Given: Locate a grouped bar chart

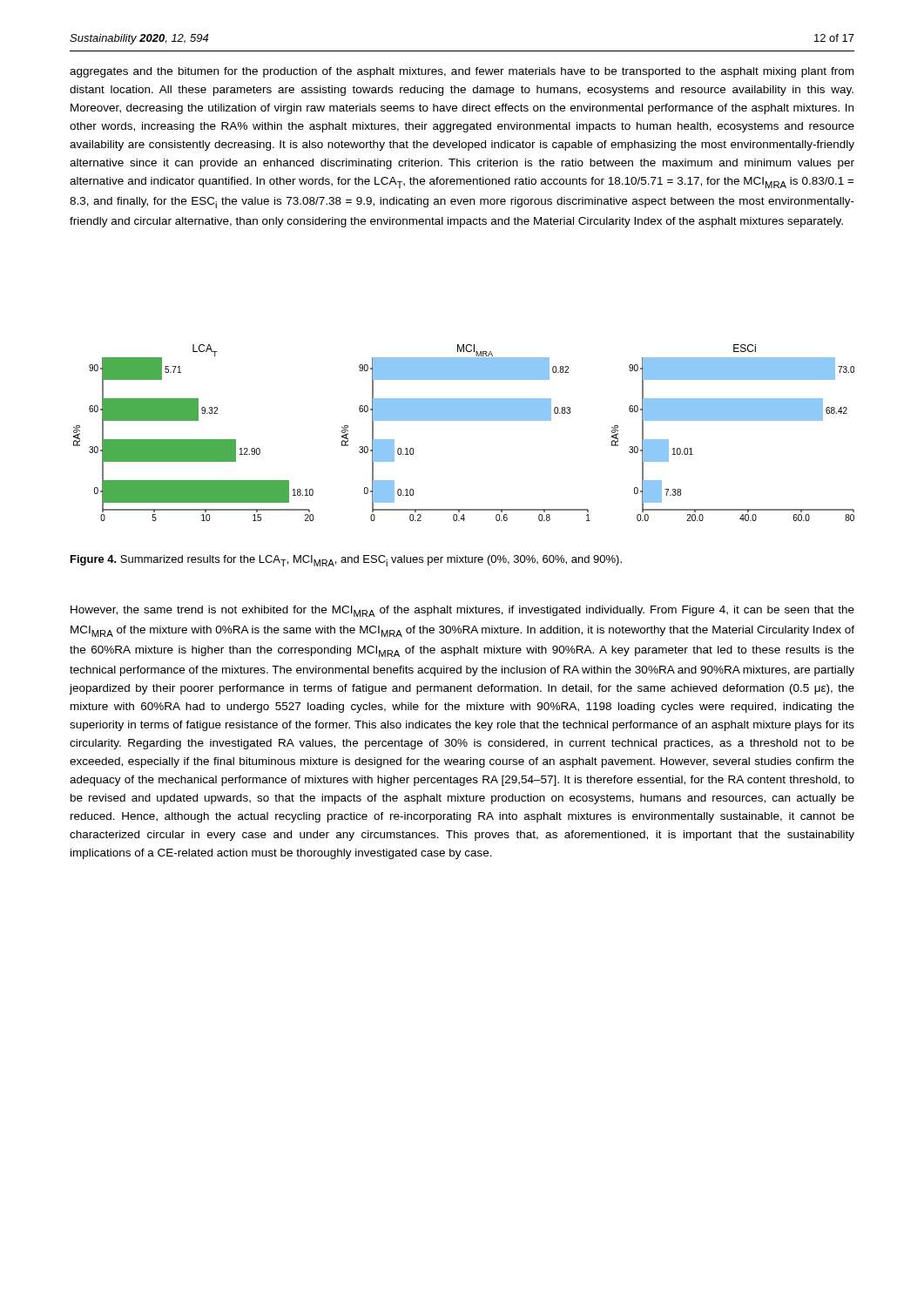Looking at the screenshot, I should coord(462,442).
